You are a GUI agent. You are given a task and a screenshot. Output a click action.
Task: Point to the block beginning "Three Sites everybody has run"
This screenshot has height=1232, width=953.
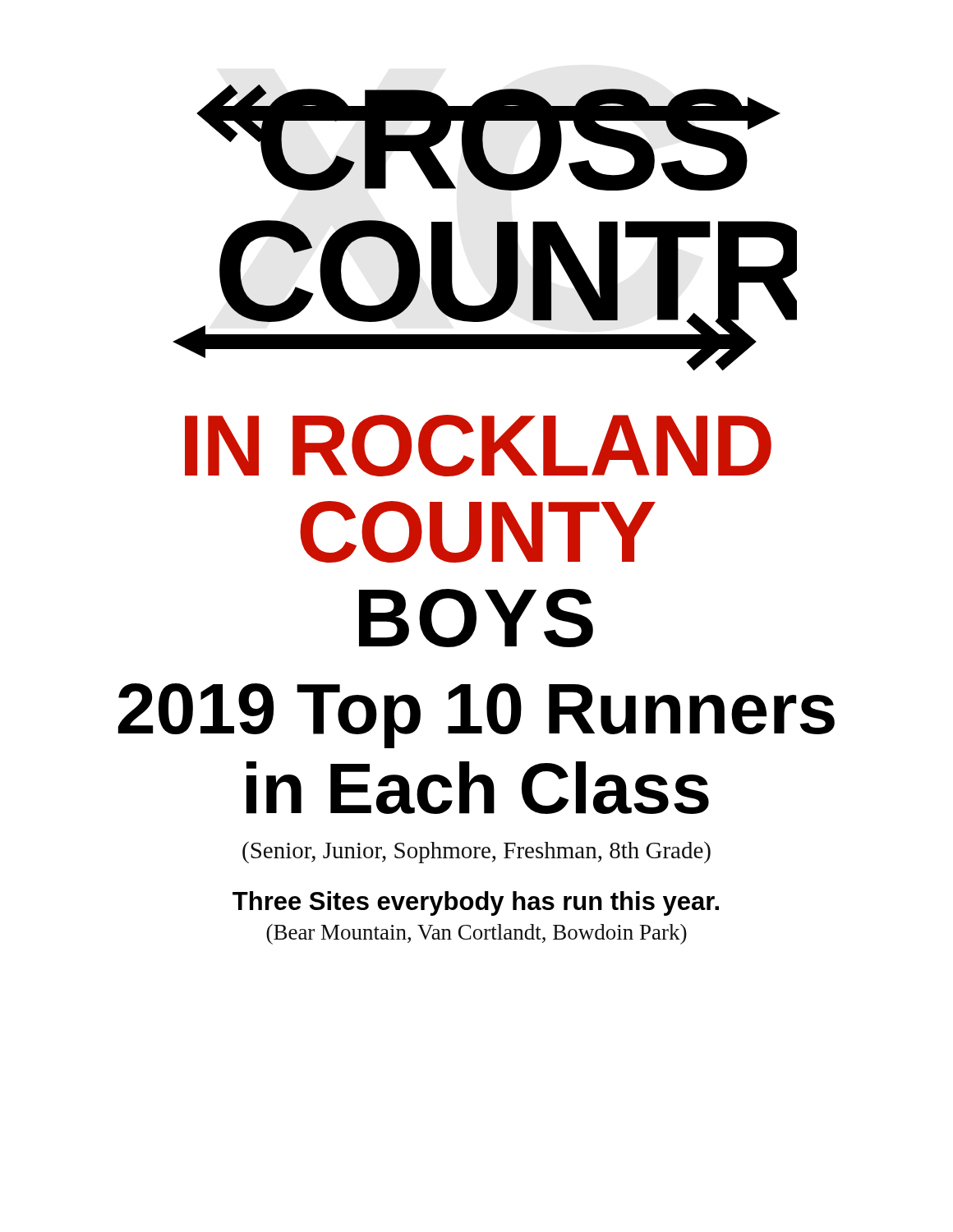tap(476, 901)
